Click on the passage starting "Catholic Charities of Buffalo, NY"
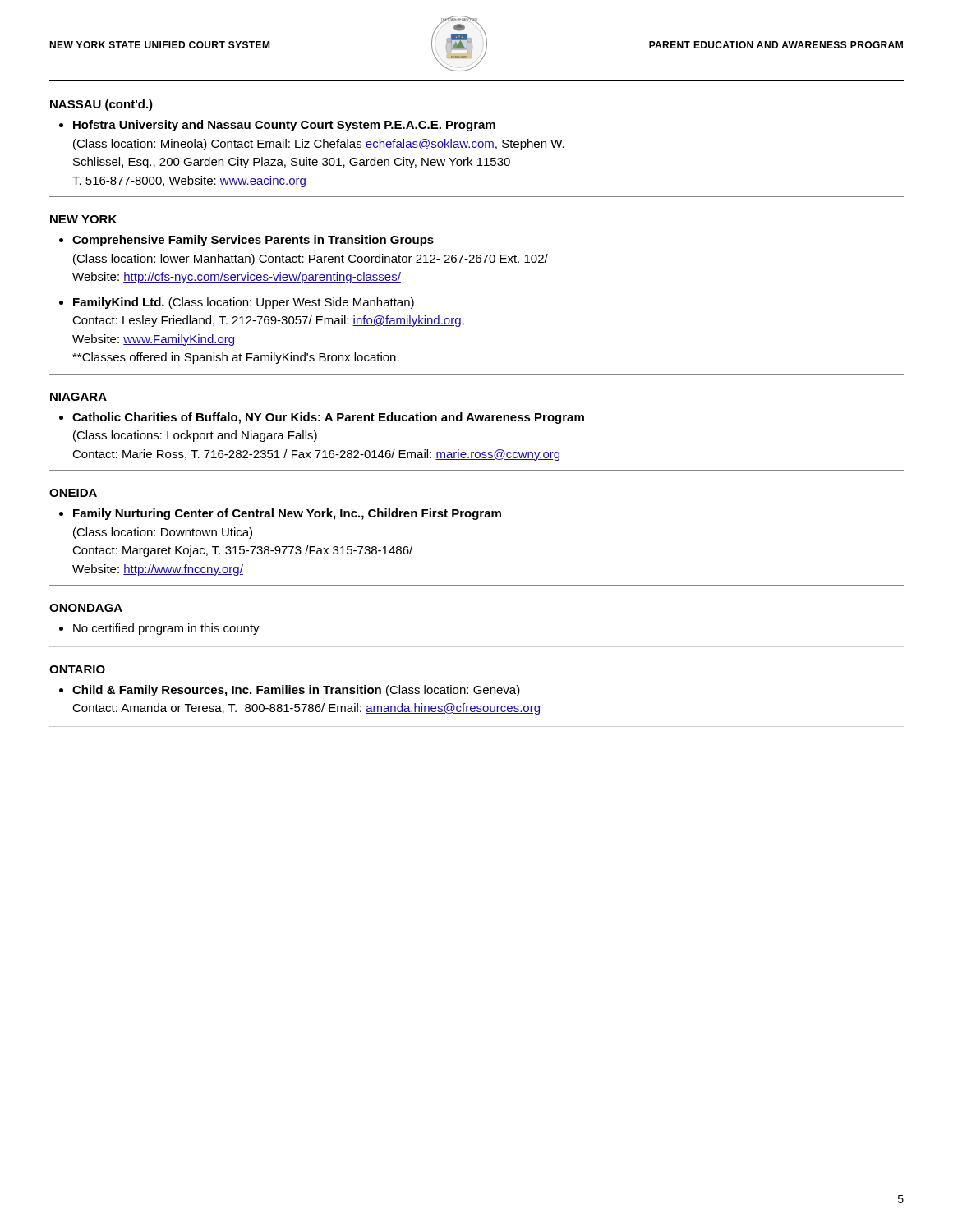This screenshot has height=1232, width=953. click(328, 418)
